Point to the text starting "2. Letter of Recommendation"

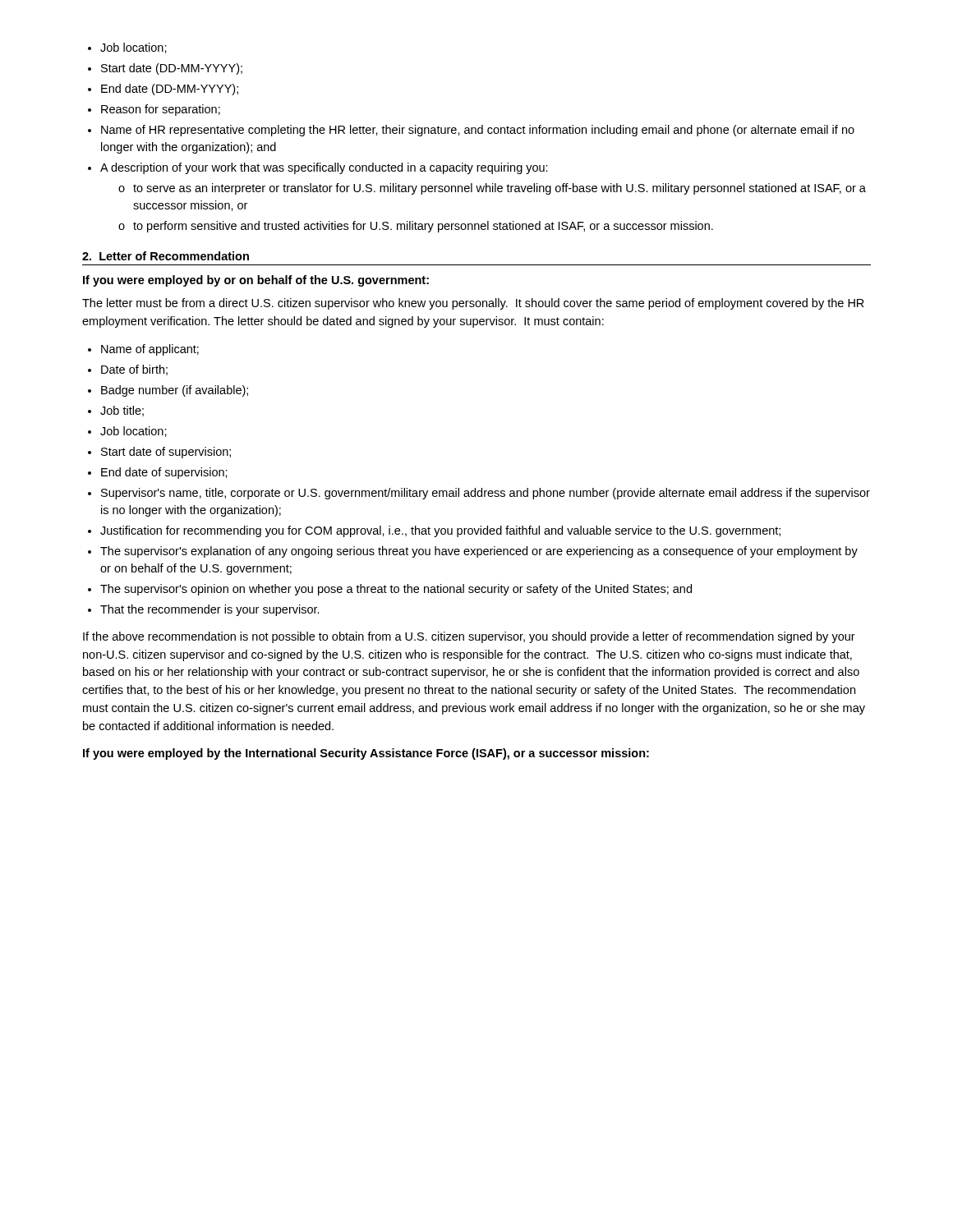(166, 256)
